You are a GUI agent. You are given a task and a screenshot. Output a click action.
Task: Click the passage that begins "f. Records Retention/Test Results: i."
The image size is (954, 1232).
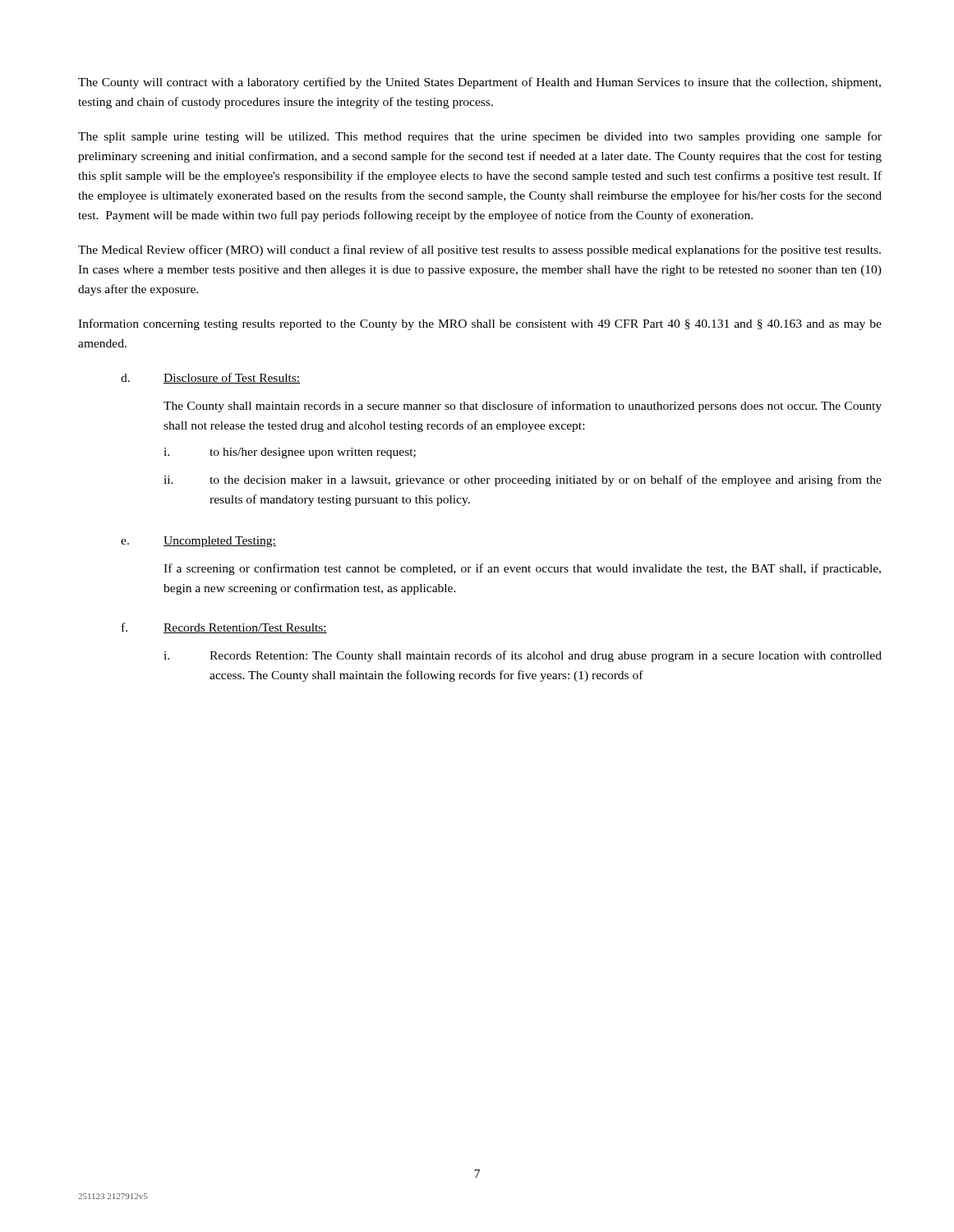click(x=501, y=656)
